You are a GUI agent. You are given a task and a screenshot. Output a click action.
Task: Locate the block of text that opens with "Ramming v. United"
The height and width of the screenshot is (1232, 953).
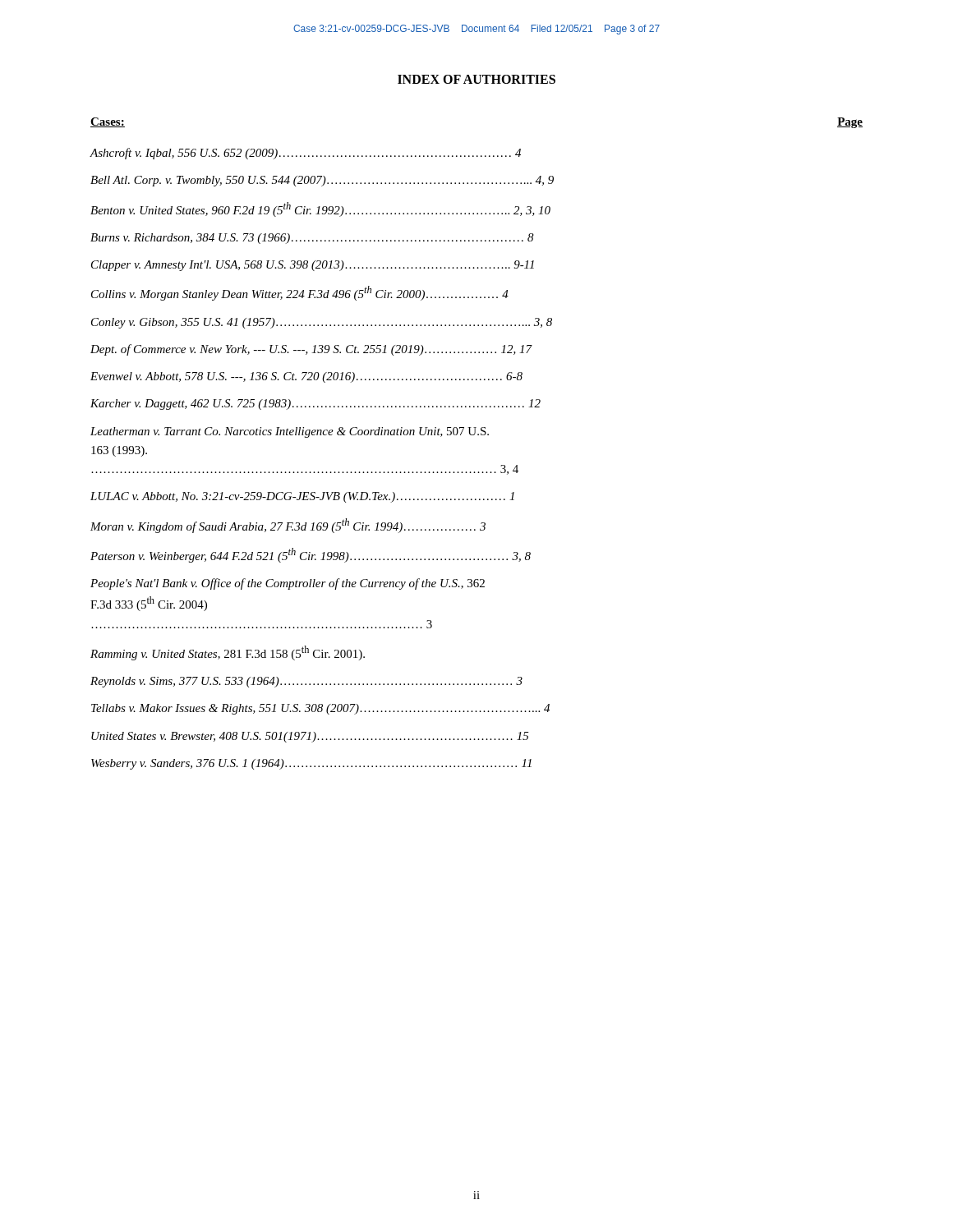point(228,652)
